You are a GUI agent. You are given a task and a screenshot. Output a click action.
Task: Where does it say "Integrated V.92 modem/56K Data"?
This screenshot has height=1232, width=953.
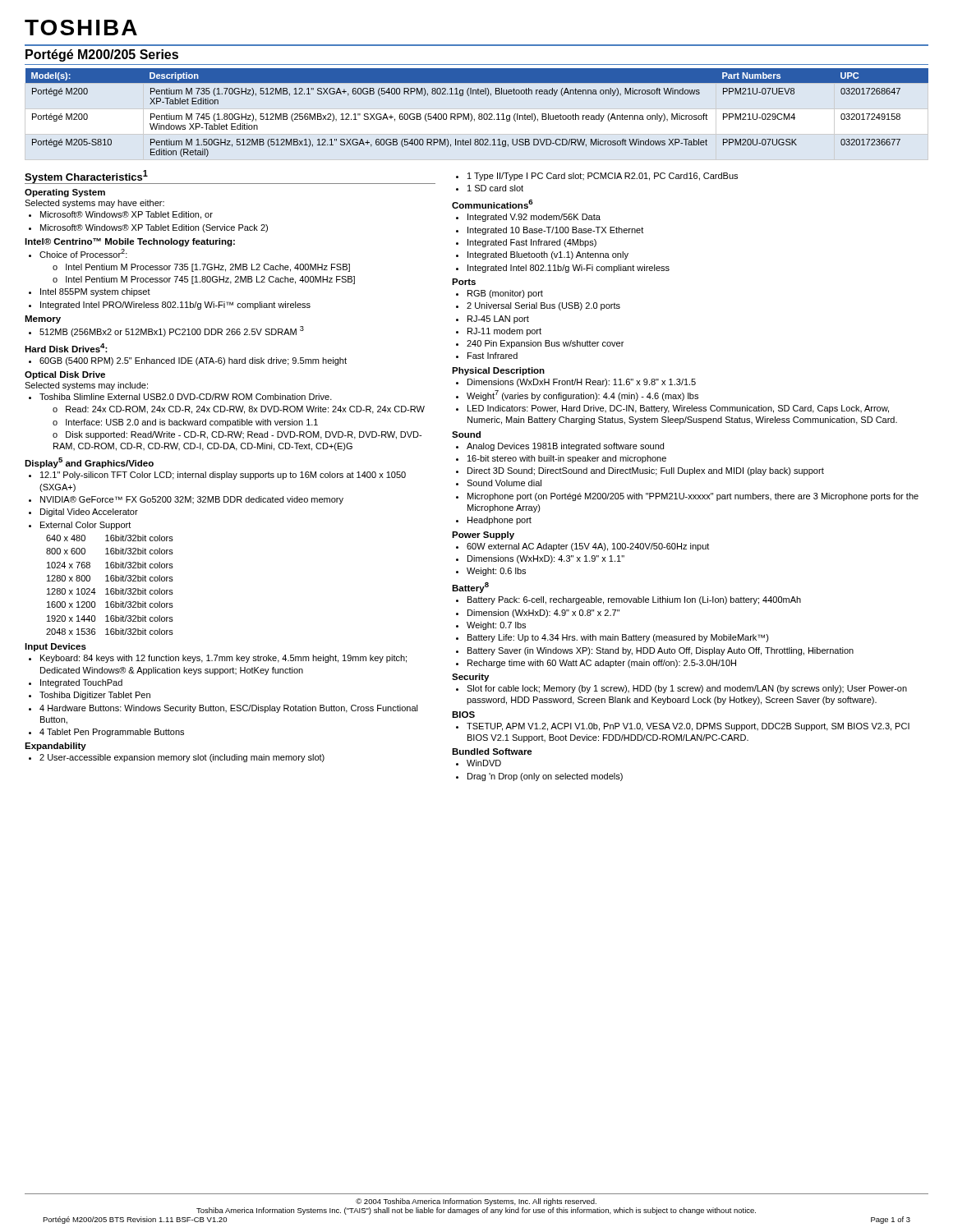534,217
